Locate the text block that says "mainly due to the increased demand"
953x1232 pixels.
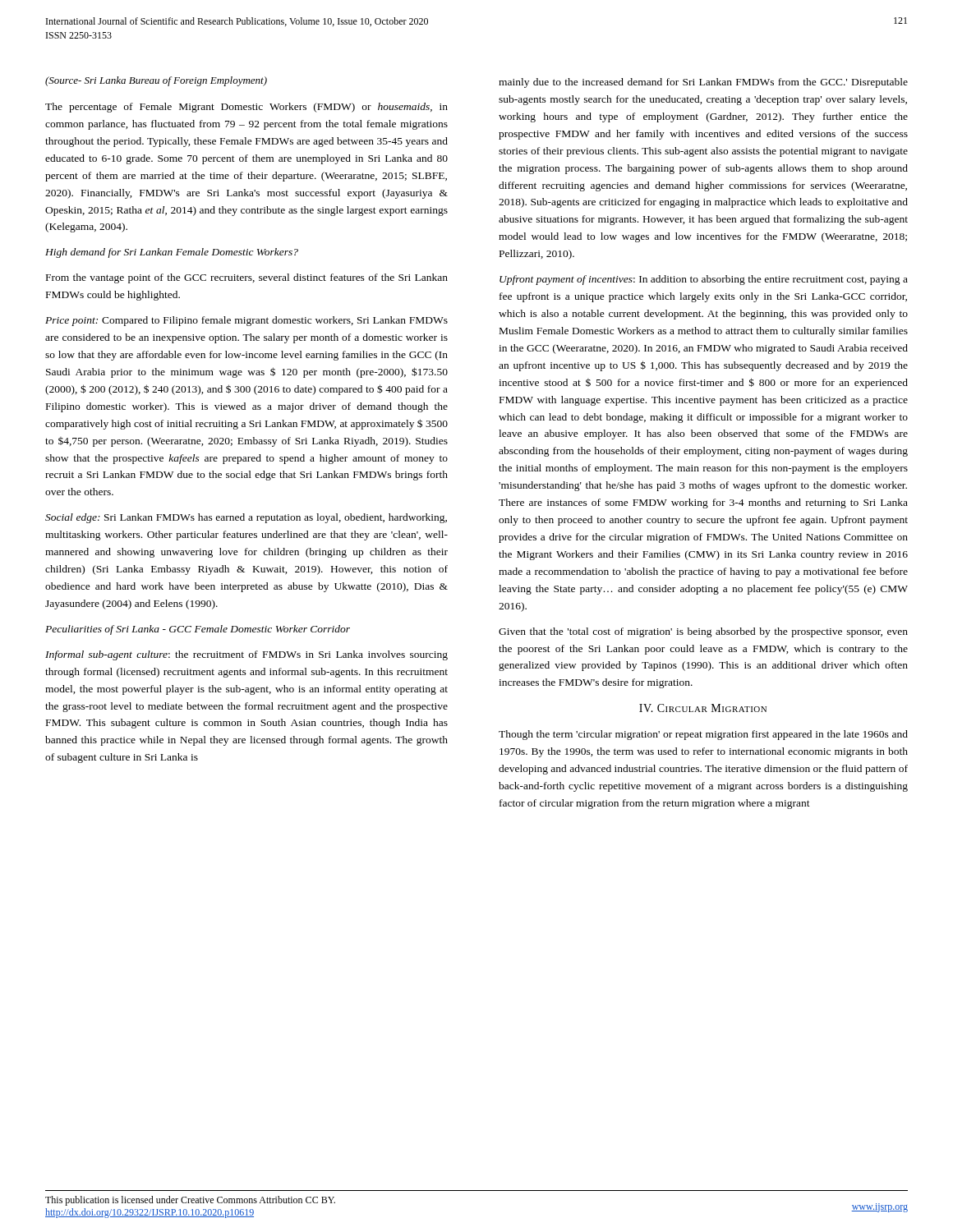703,168
